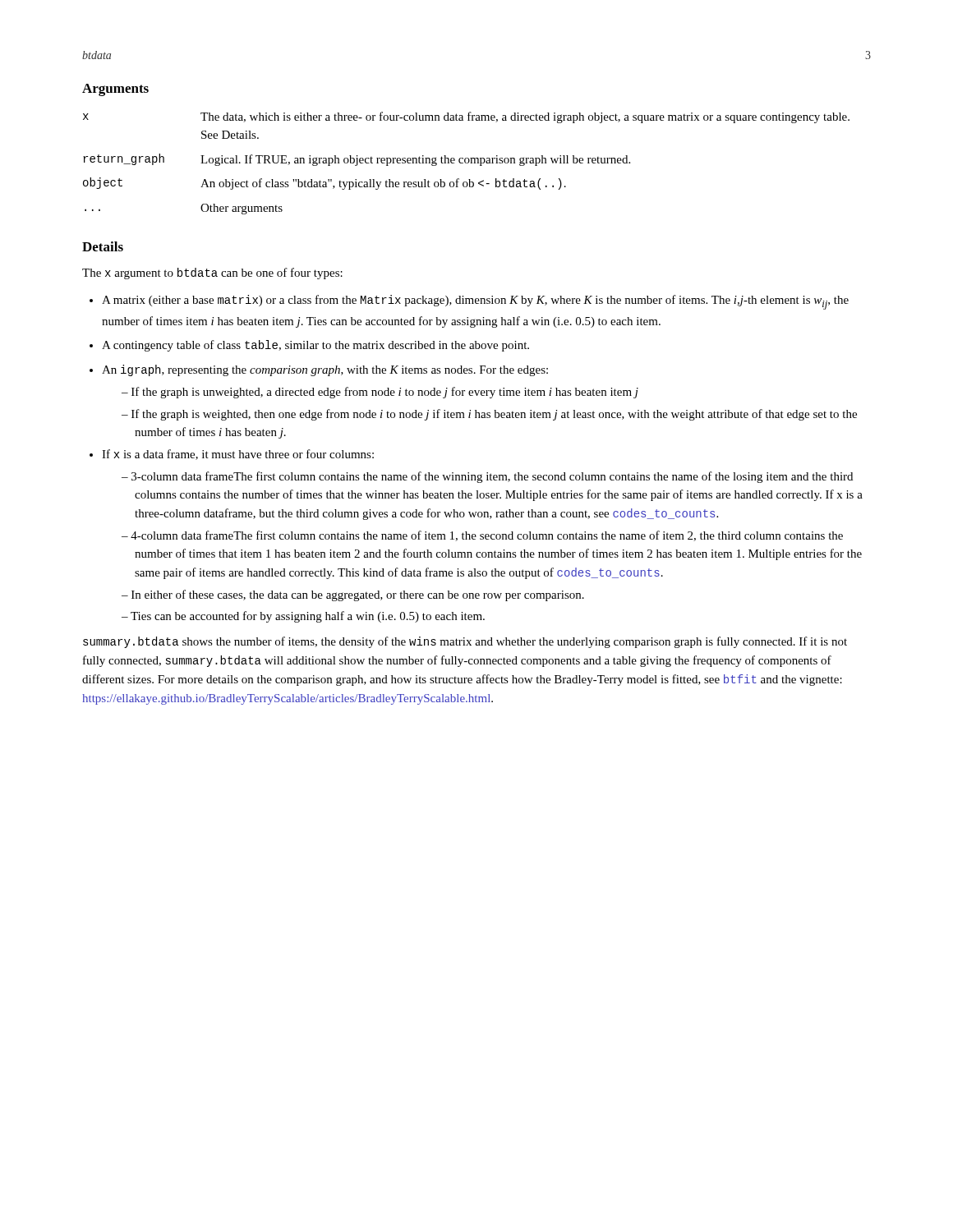Locate the text block starting "4-column data frameThe first column contains"

[496, 554]
